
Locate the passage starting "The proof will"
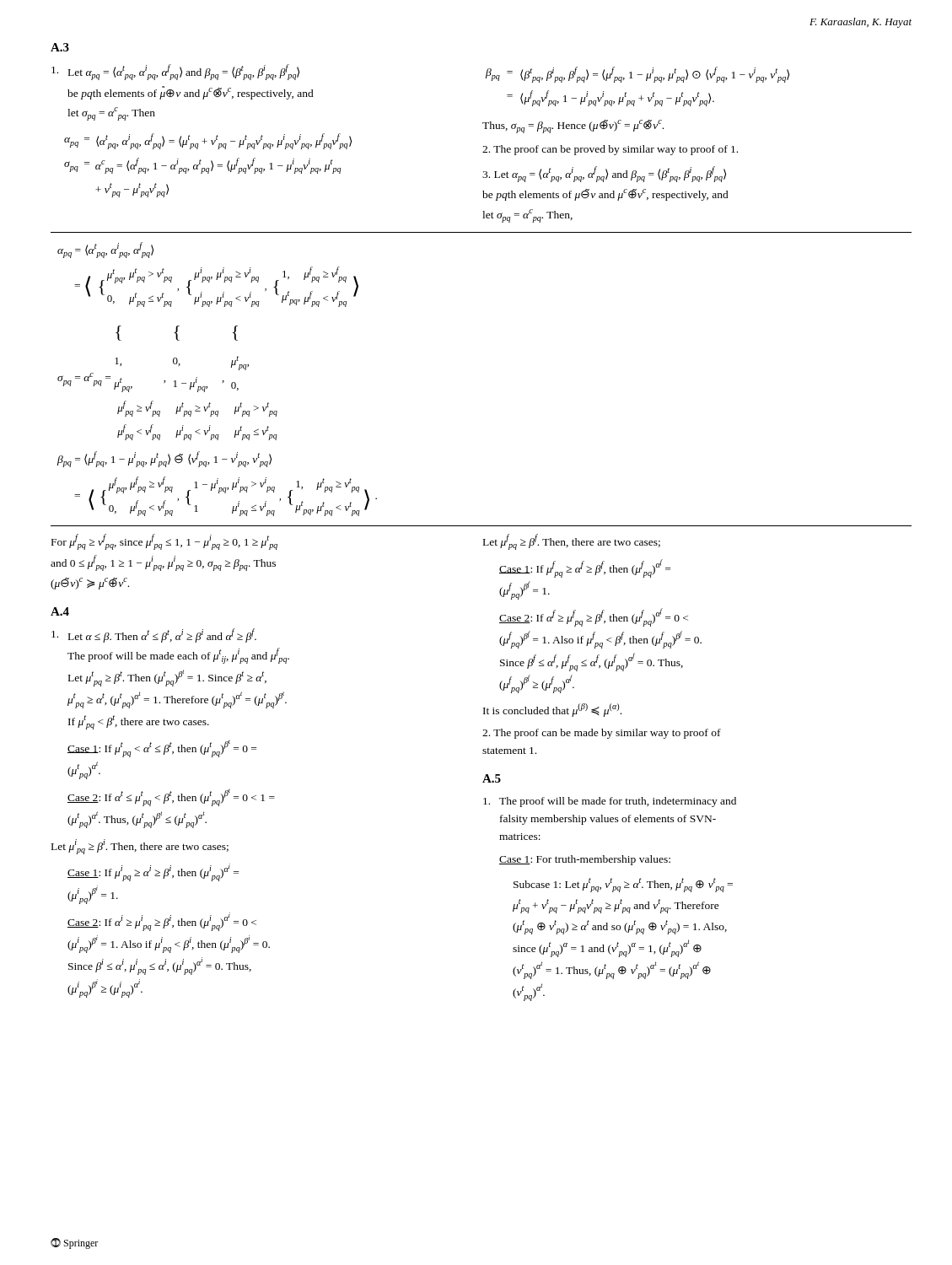point(697,819)
